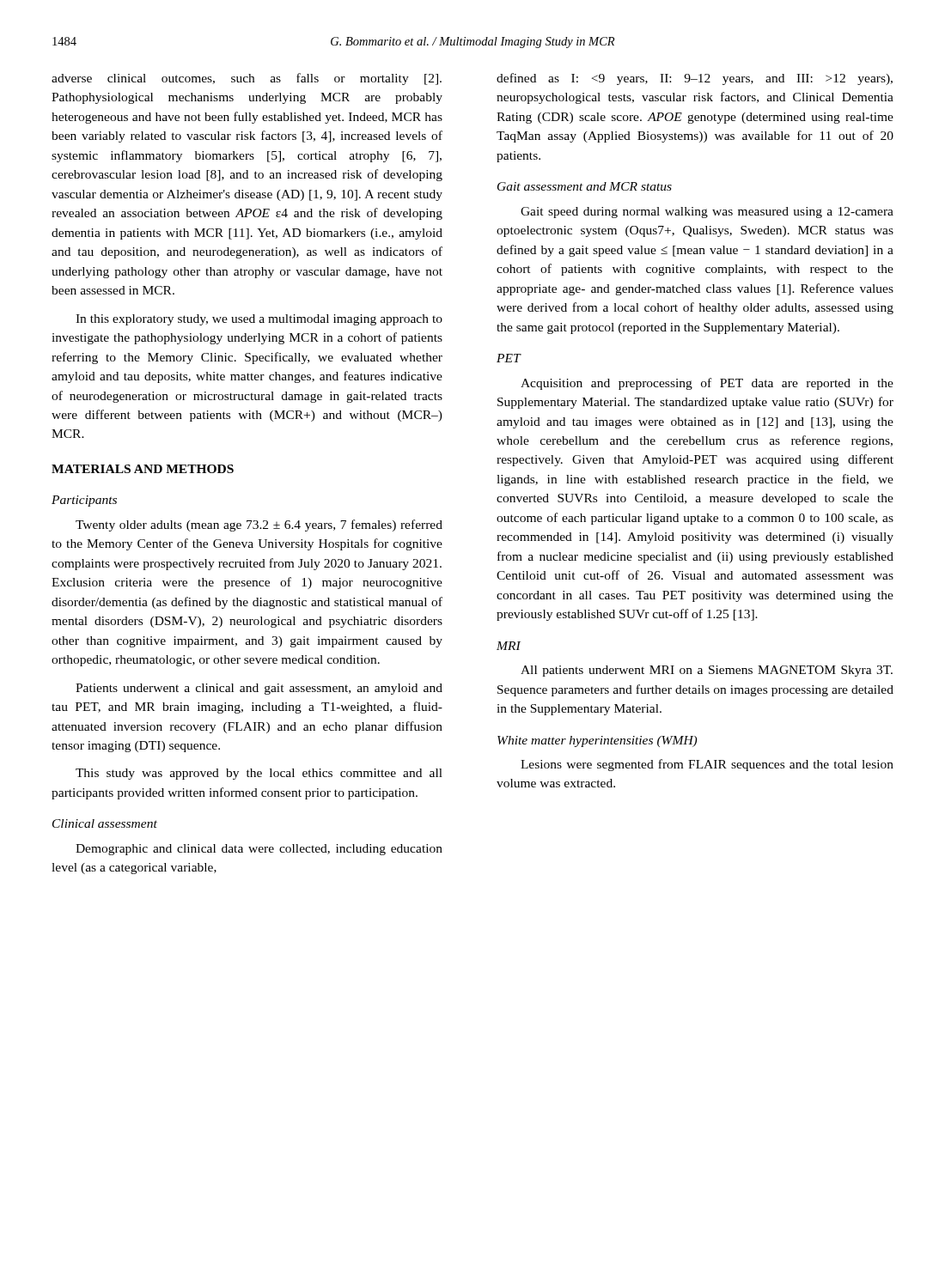Click on the text block that says "Twenty older adults (mean age 73.2 ±"
This screenshot has height=1288, width=945.
coord(247,592)
